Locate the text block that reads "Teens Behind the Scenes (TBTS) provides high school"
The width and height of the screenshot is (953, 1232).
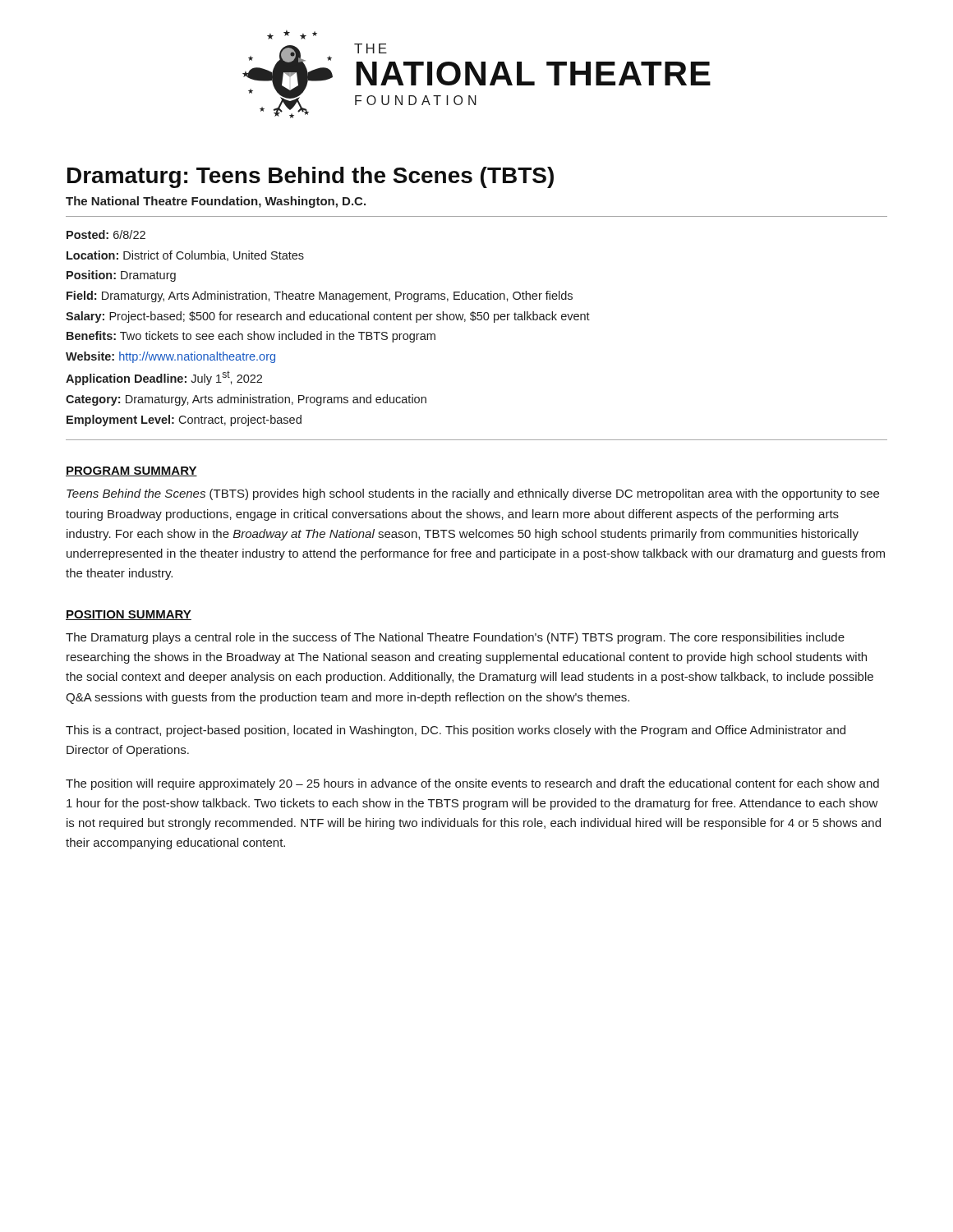(476, 533)
